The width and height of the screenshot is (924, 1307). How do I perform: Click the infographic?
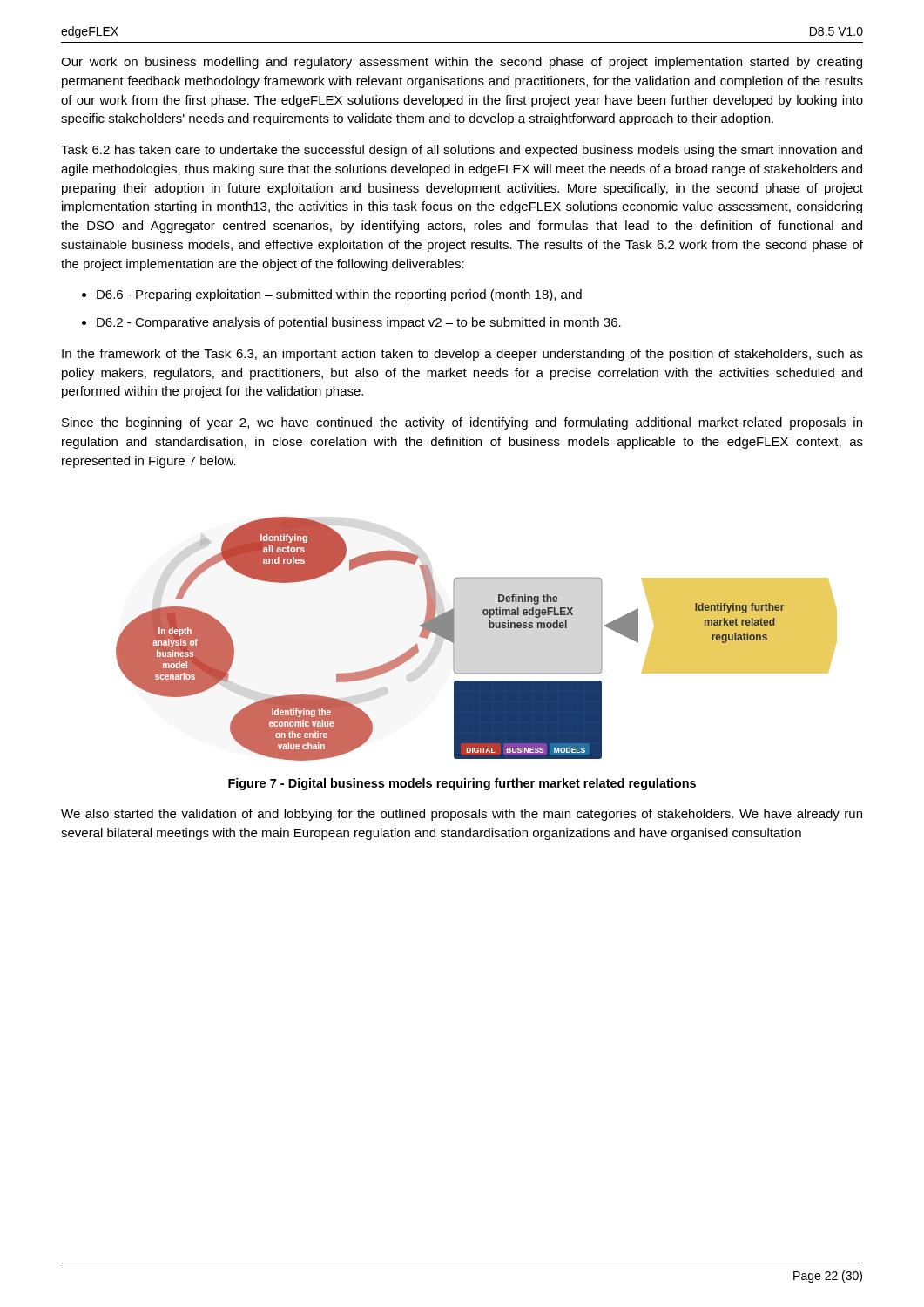462,630
